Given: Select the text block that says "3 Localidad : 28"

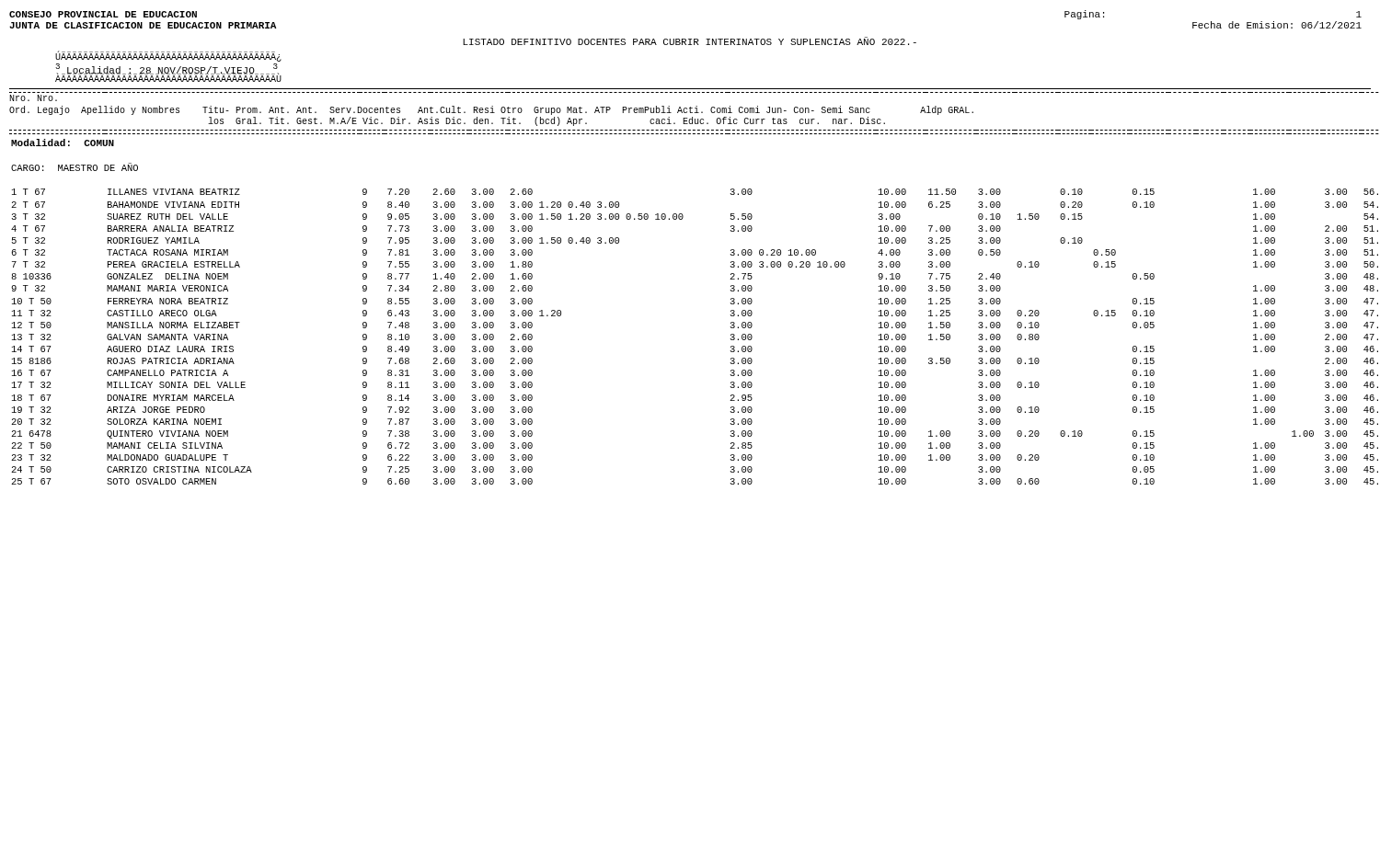Looking at the screenshot, I should pyautogui.click(x=167, y=69).
